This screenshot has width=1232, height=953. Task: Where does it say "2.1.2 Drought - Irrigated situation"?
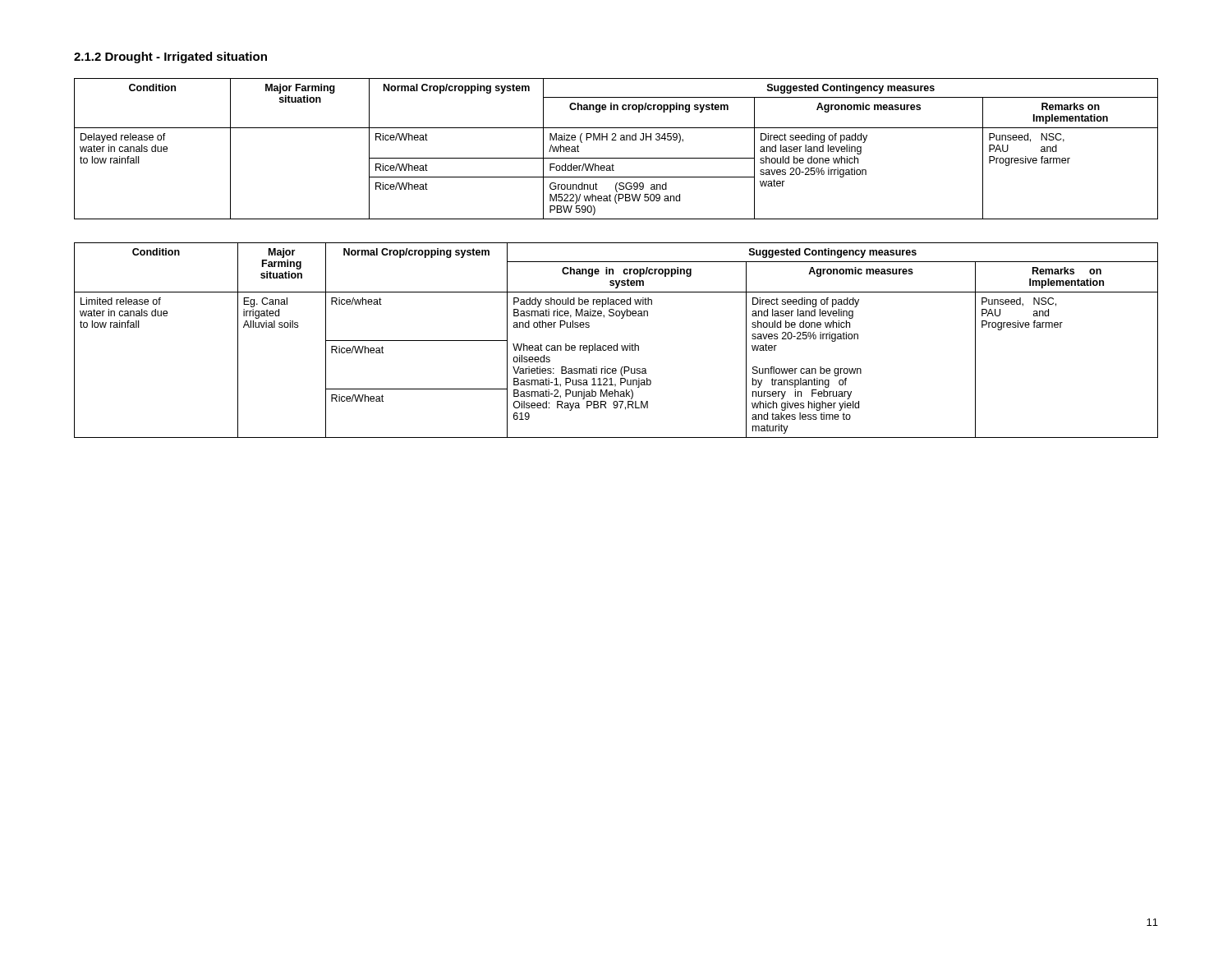coord(171,56)
